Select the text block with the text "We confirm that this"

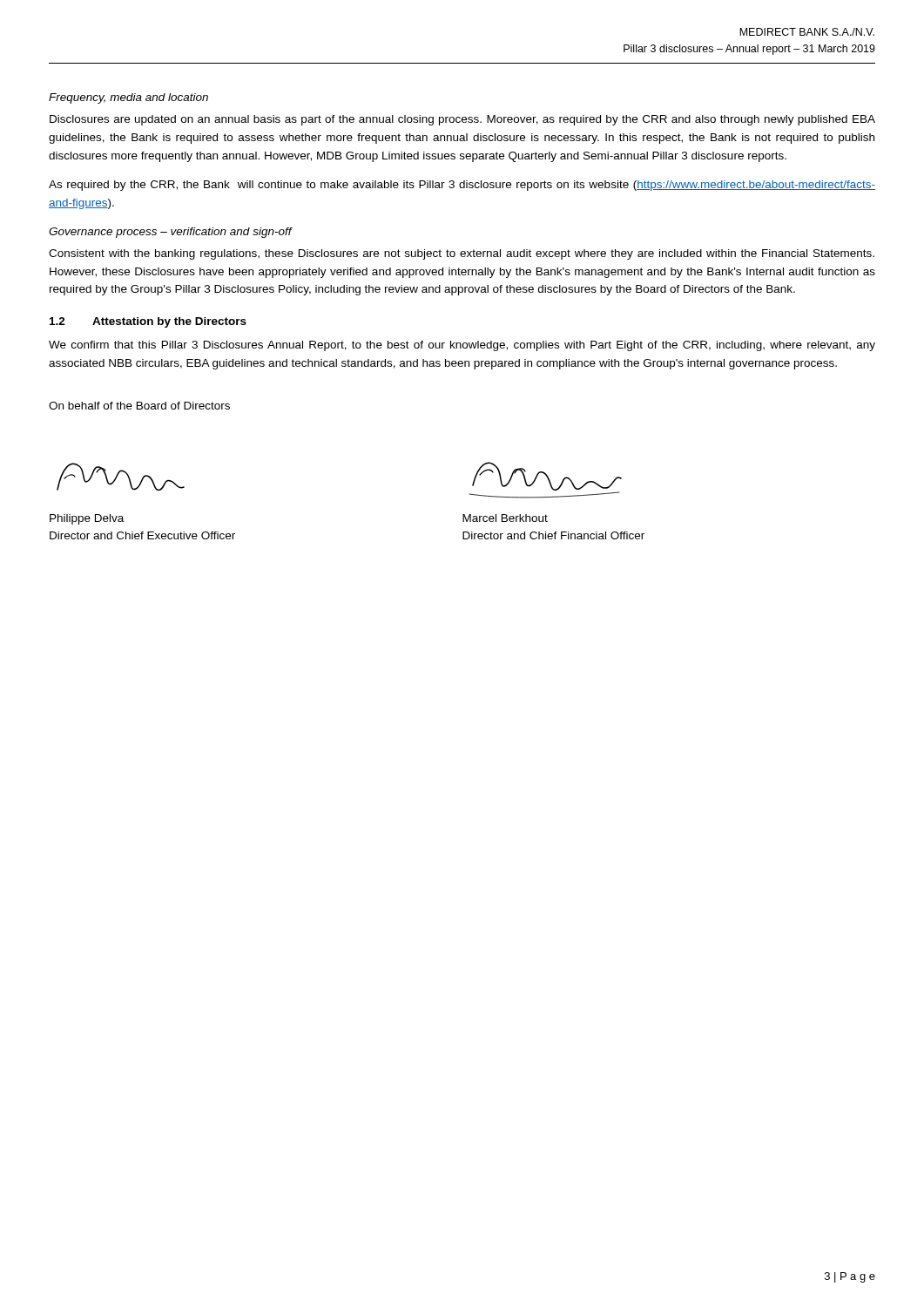pos(462,355)
